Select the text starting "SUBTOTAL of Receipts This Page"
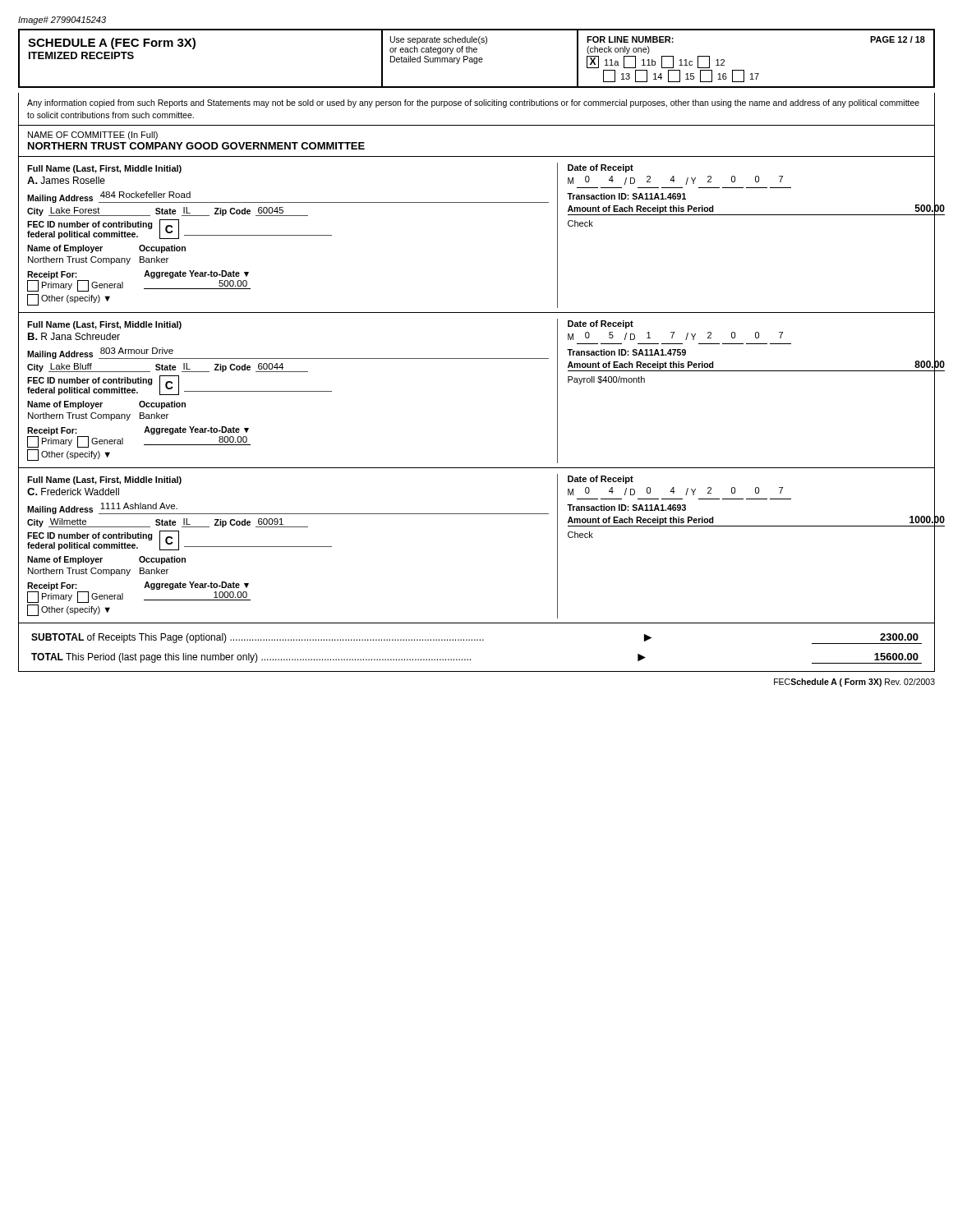 (476, 647)
